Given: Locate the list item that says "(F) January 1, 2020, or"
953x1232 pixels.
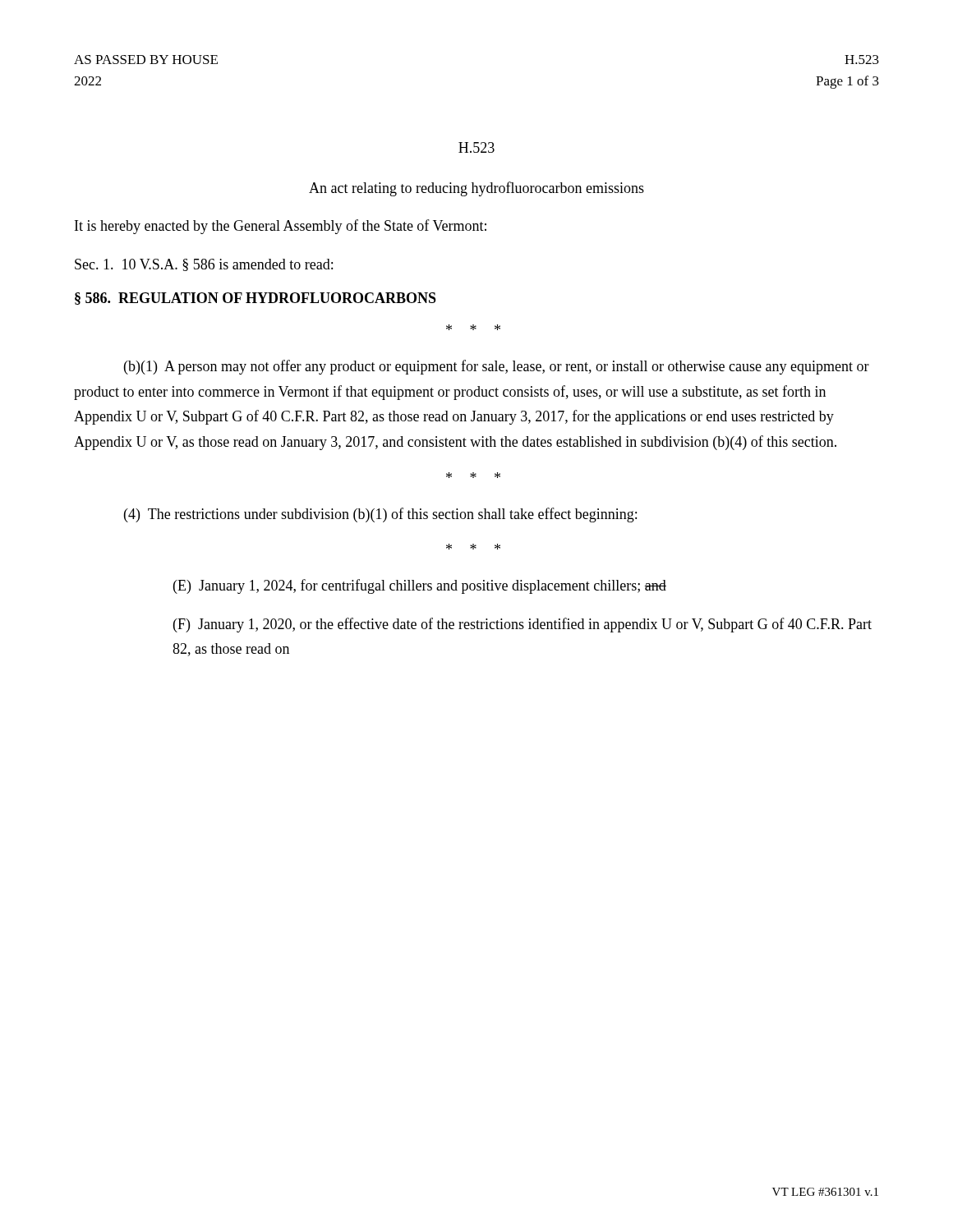Looking at the screenshot, I should [x=522, y=637].
